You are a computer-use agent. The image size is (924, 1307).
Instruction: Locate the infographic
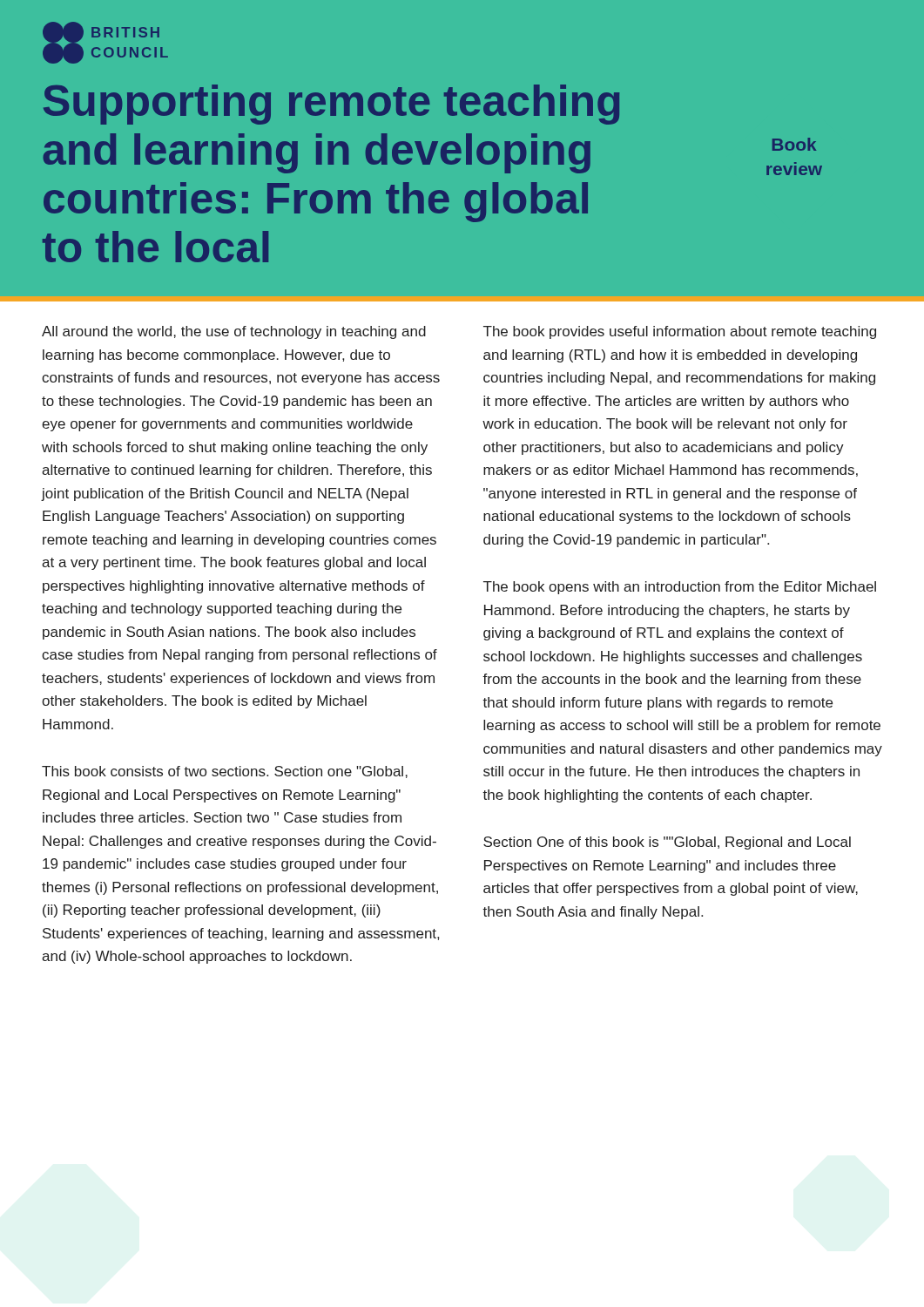(794, 162)
